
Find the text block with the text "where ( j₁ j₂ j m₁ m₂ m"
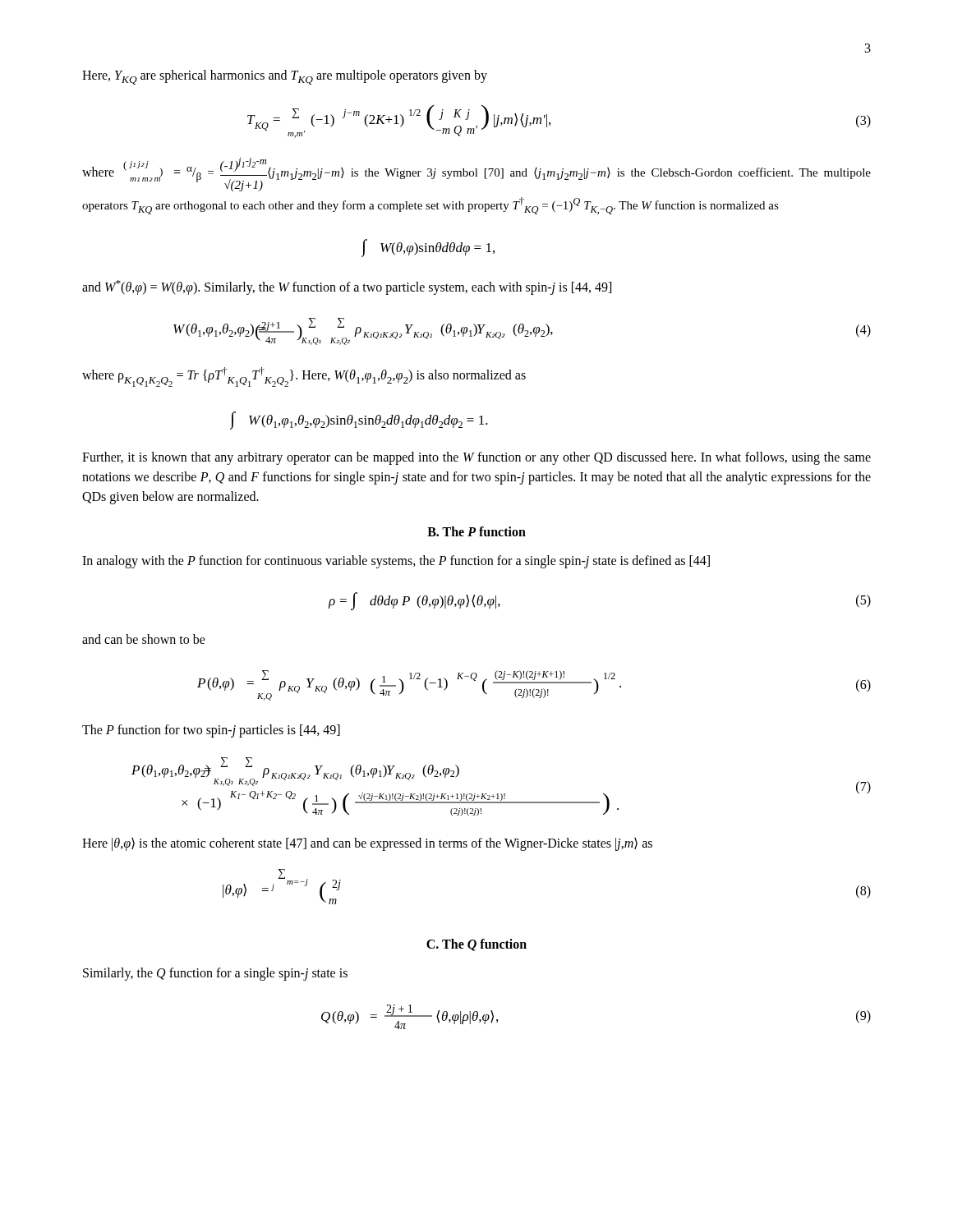pos(476,186)
